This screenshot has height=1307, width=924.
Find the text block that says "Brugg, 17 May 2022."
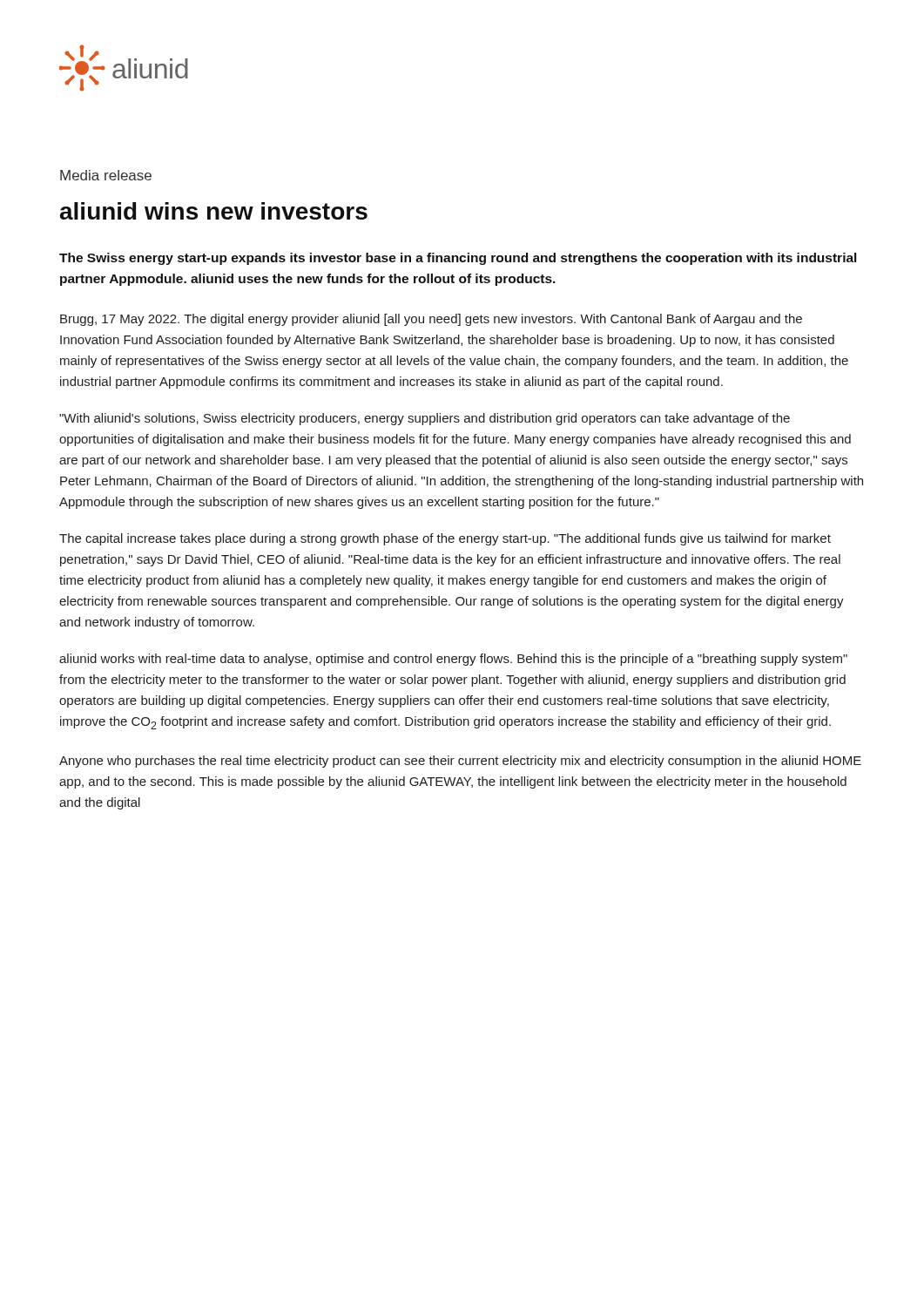click(x=454, y=350)
